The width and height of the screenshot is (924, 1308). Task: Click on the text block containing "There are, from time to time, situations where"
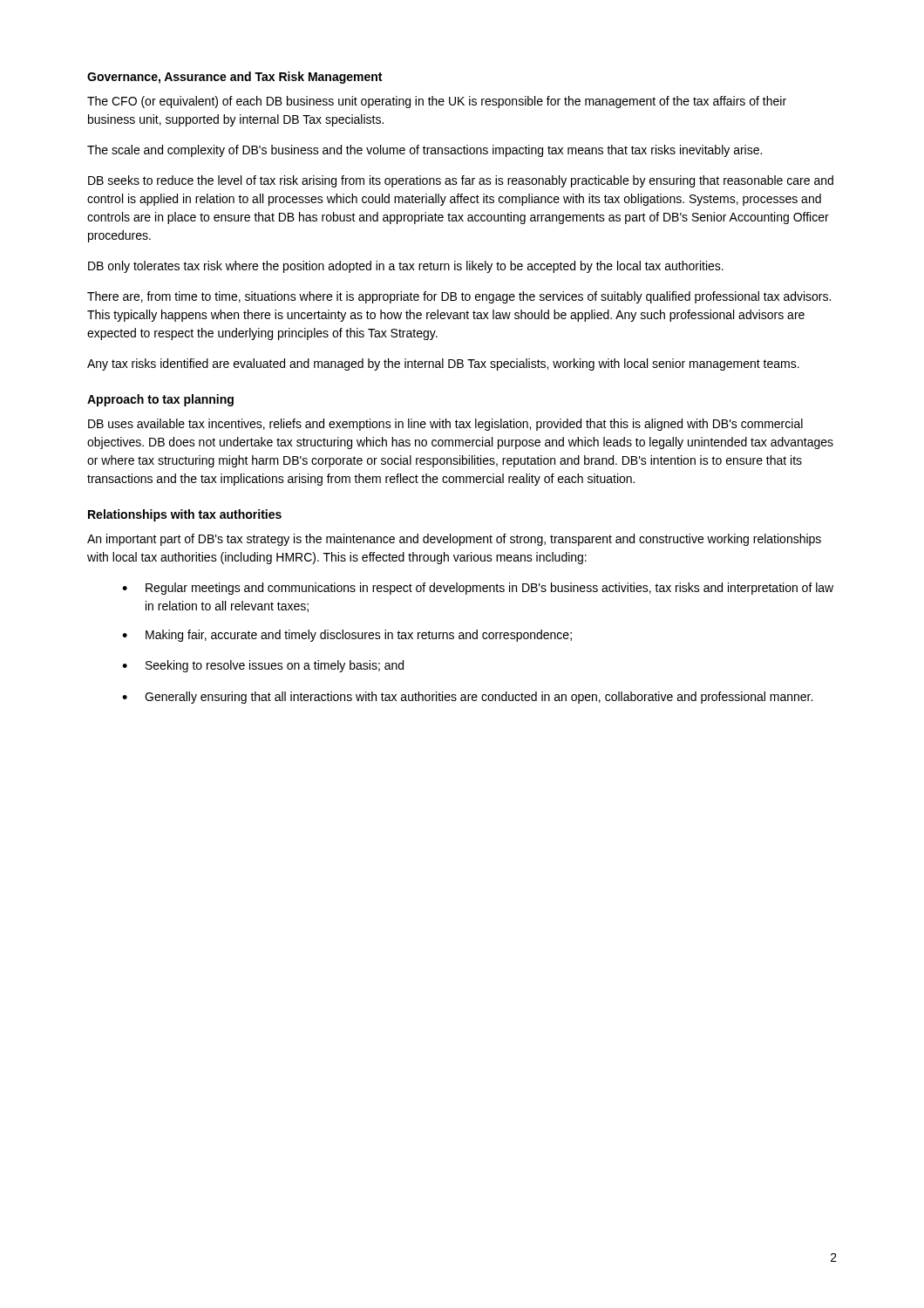coord(460,315)
